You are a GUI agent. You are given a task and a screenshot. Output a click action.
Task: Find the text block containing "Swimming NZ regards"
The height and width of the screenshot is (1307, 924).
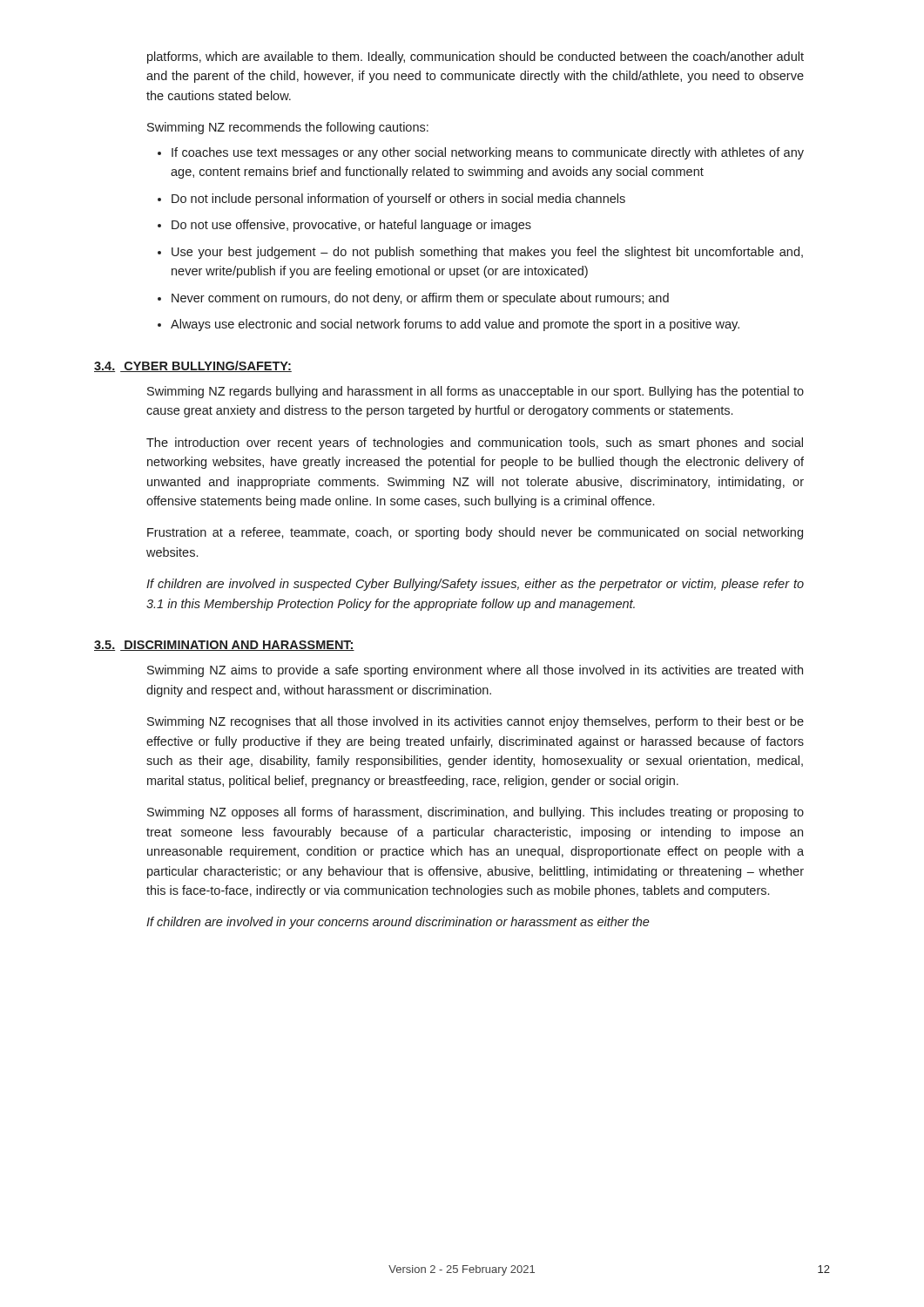(475, 401)
